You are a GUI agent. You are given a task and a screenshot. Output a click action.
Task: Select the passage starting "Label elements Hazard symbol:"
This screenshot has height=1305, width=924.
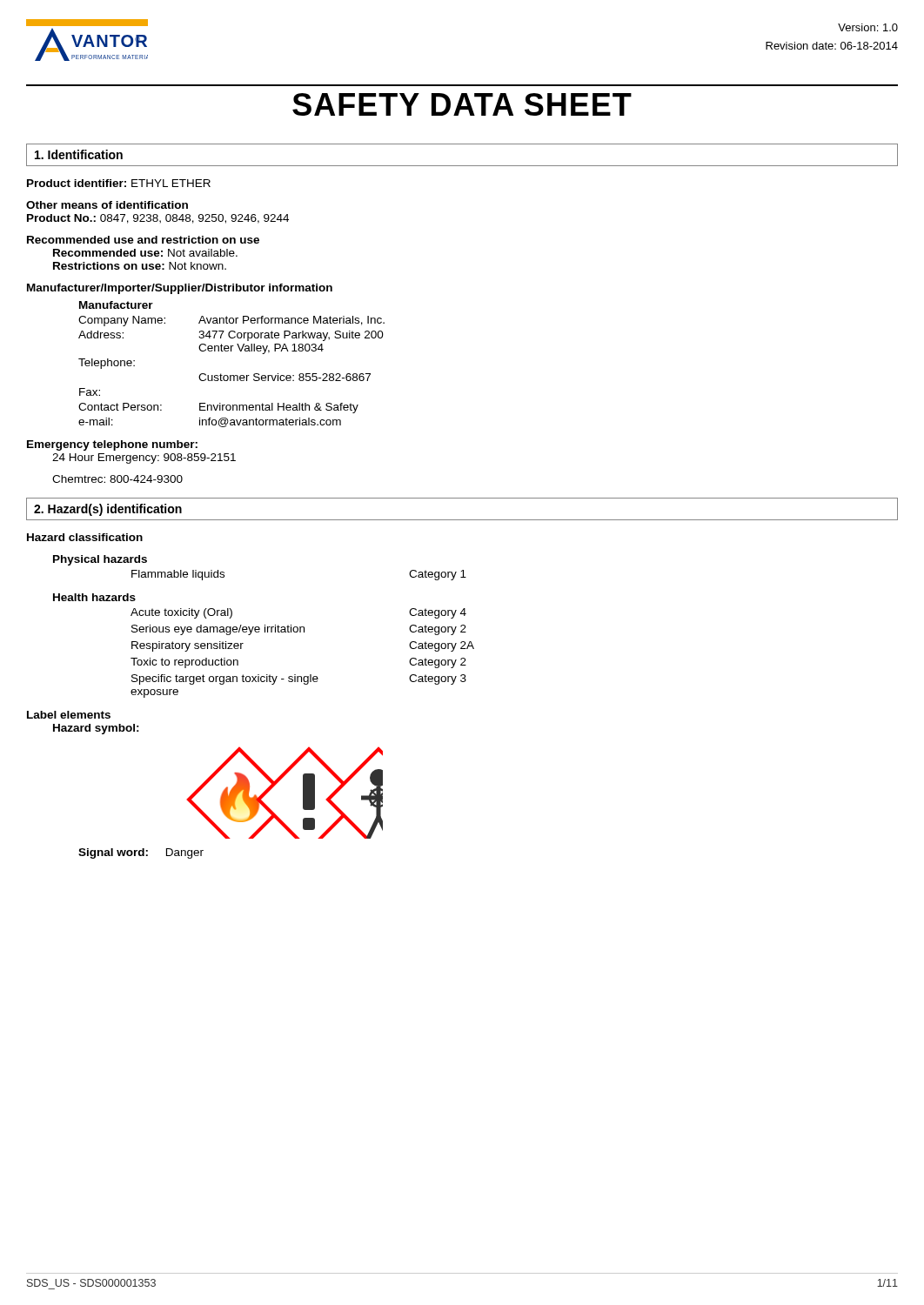(x=83, y=721)
